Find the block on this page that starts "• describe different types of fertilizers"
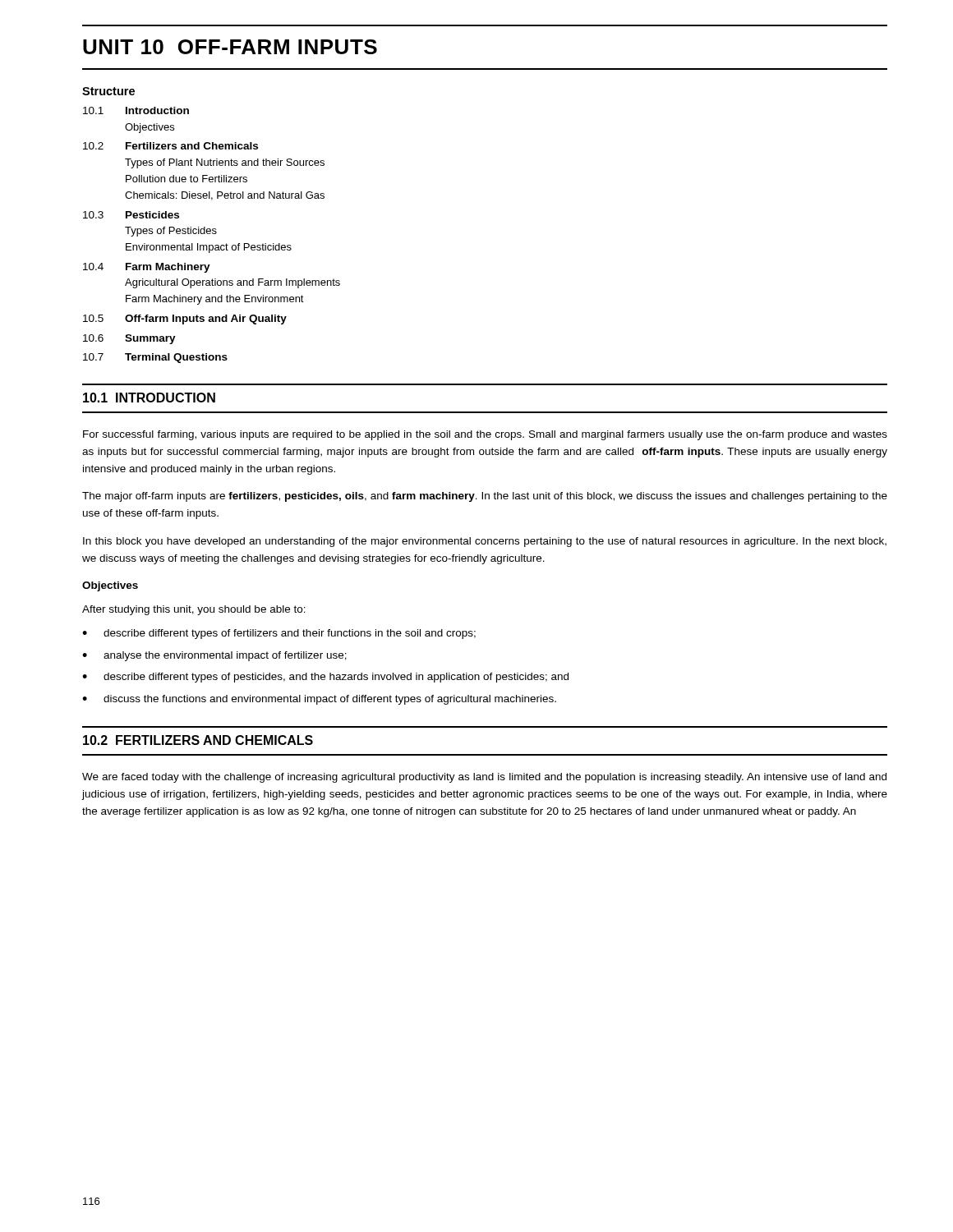The height and width of the screenshot is (1232, 953). (x=485, y=634)
